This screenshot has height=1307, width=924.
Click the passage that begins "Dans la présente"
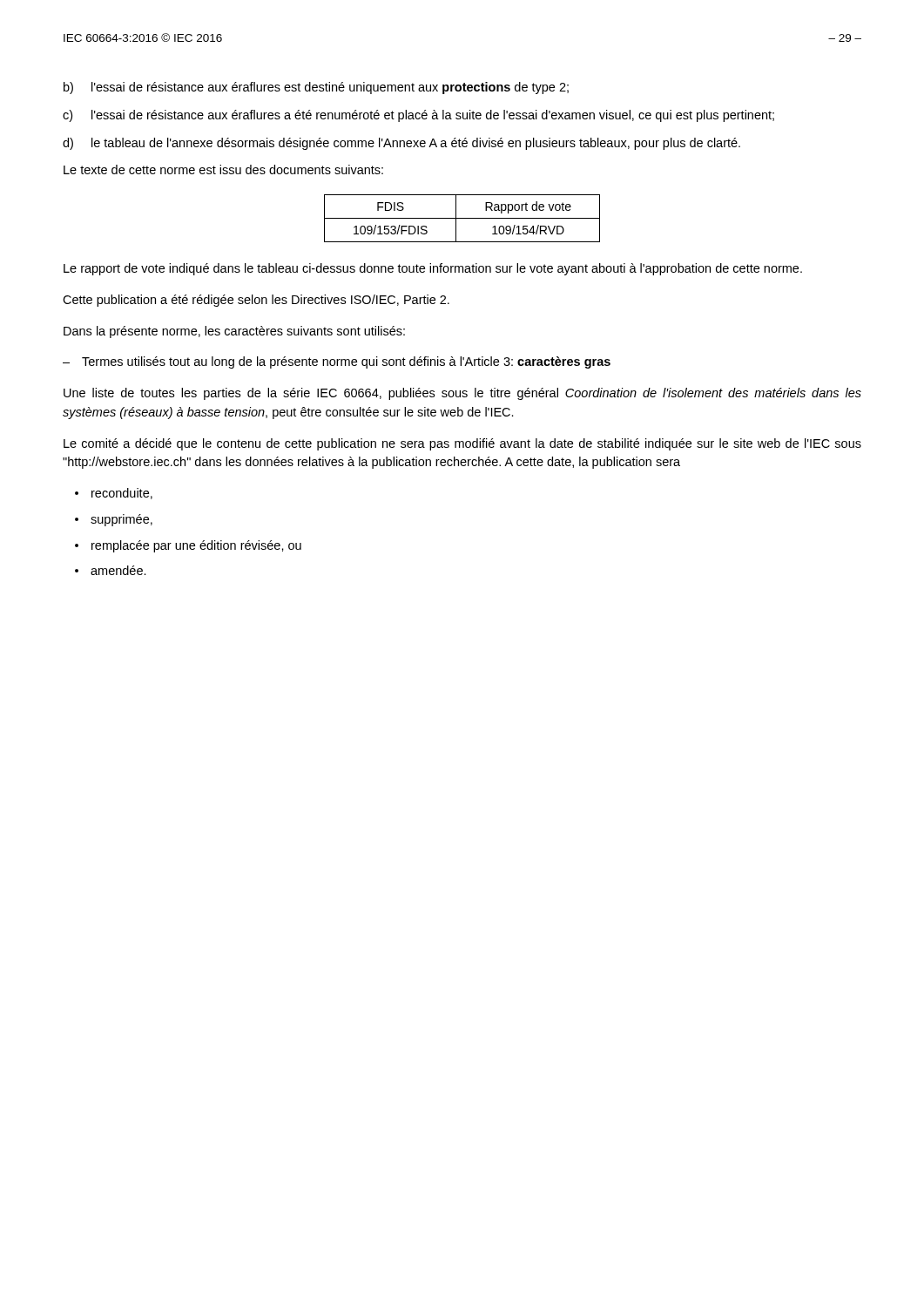click(x=234, y=331)
